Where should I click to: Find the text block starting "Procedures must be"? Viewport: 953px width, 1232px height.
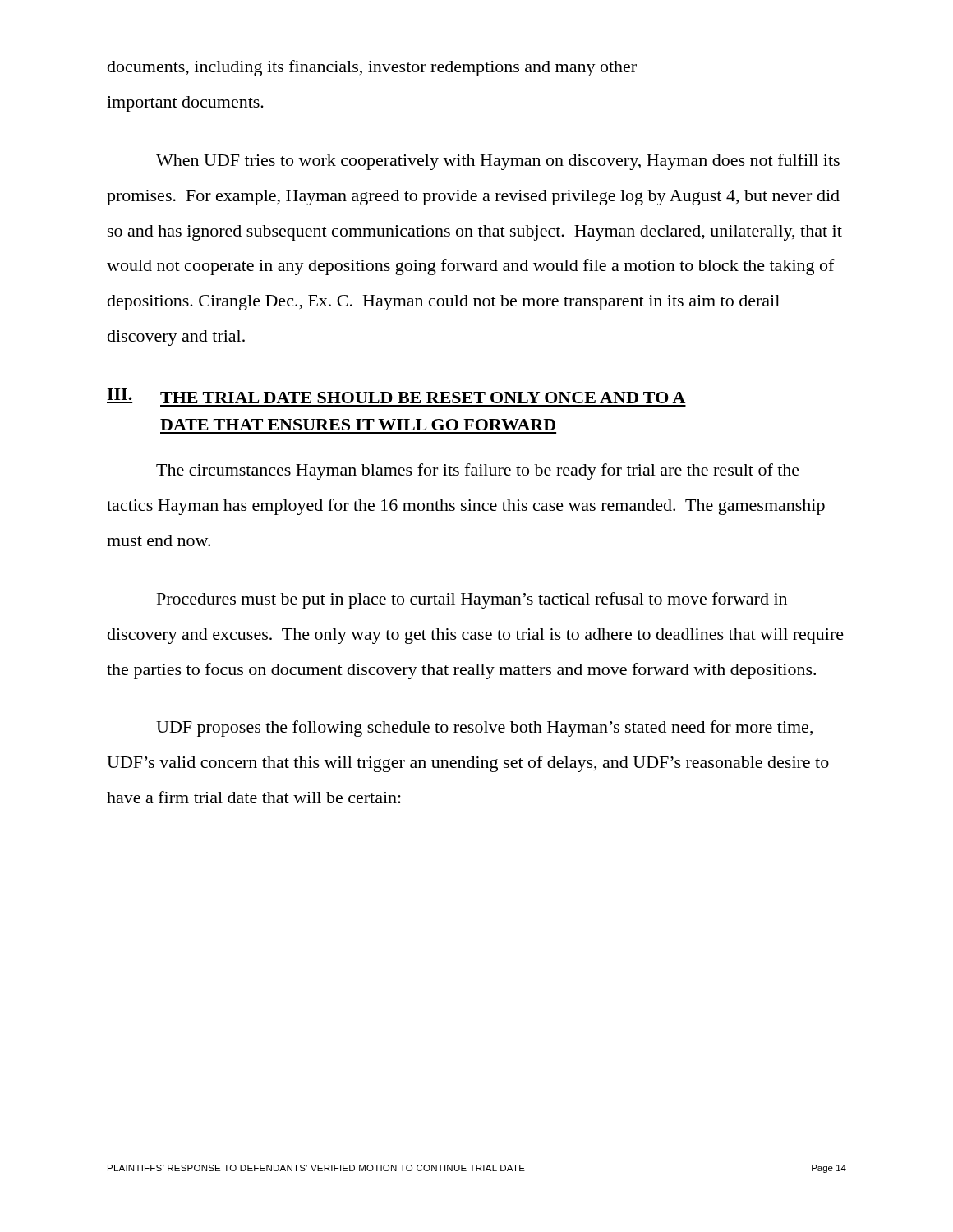(x=475, y=633)
